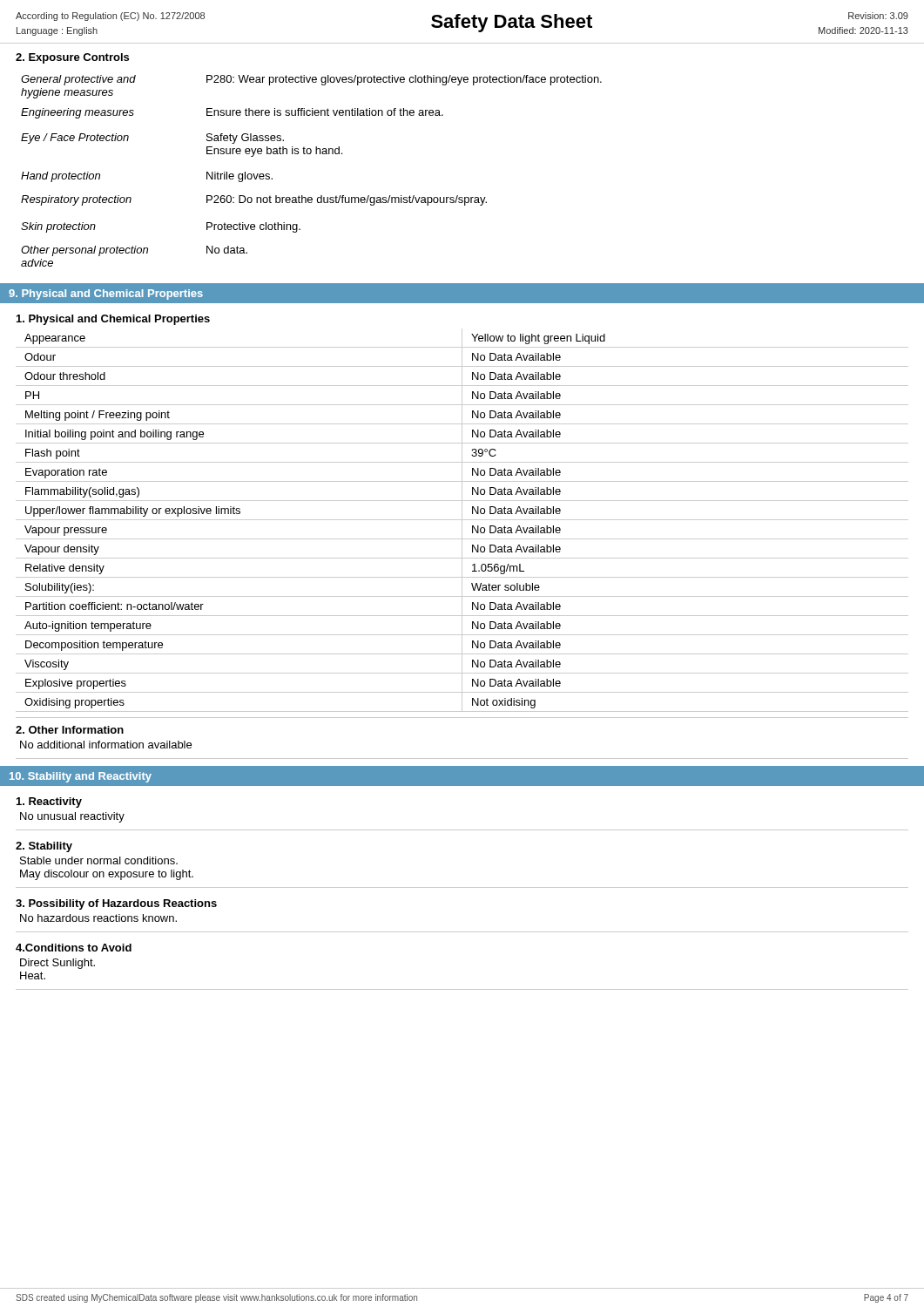Select the text containing "No additional information available"
Screen dimensions: 1307x924
pos(106,745)
